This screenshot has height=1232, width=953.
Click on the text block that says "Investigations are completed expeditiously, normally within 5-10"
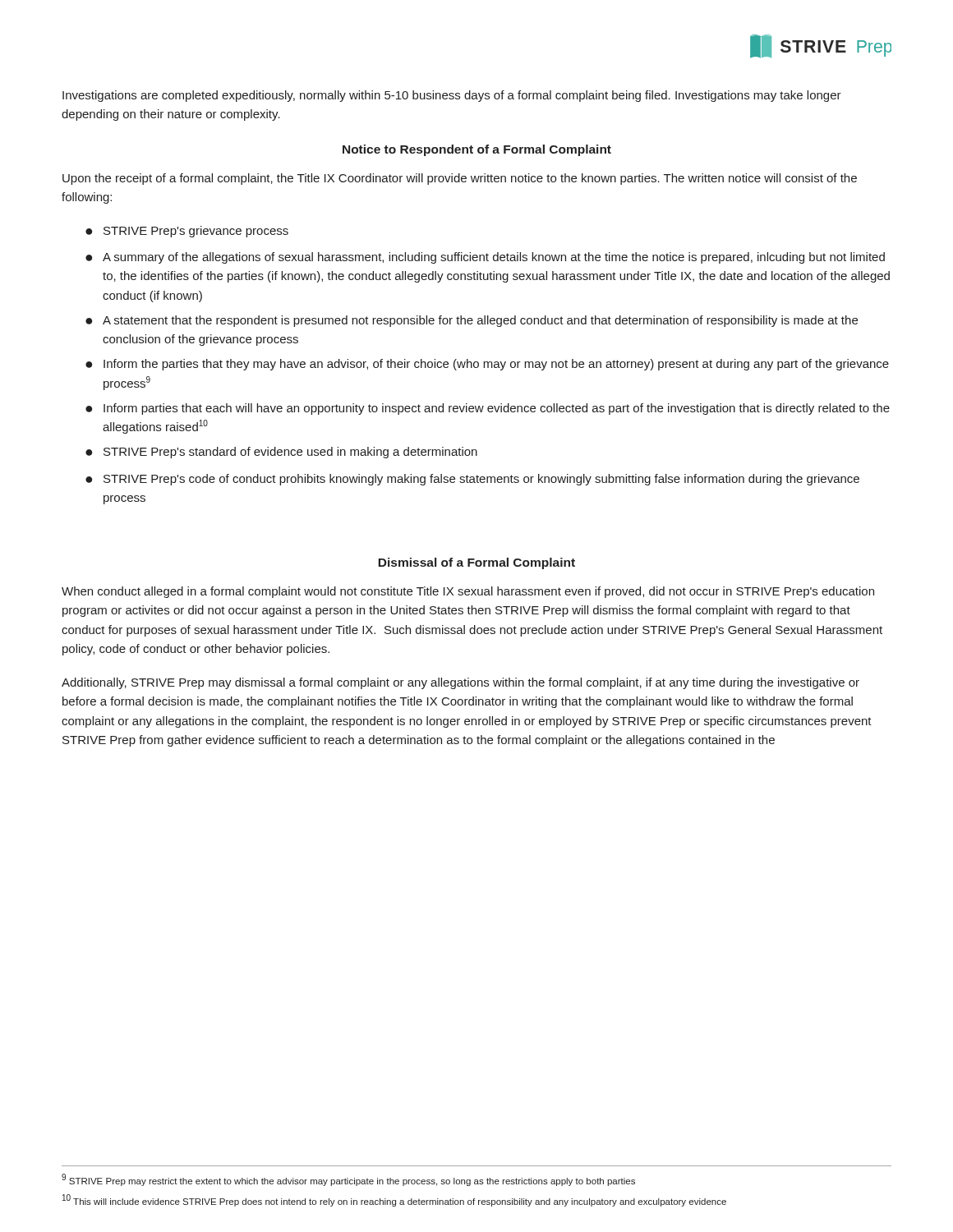(x=451, y=104)
